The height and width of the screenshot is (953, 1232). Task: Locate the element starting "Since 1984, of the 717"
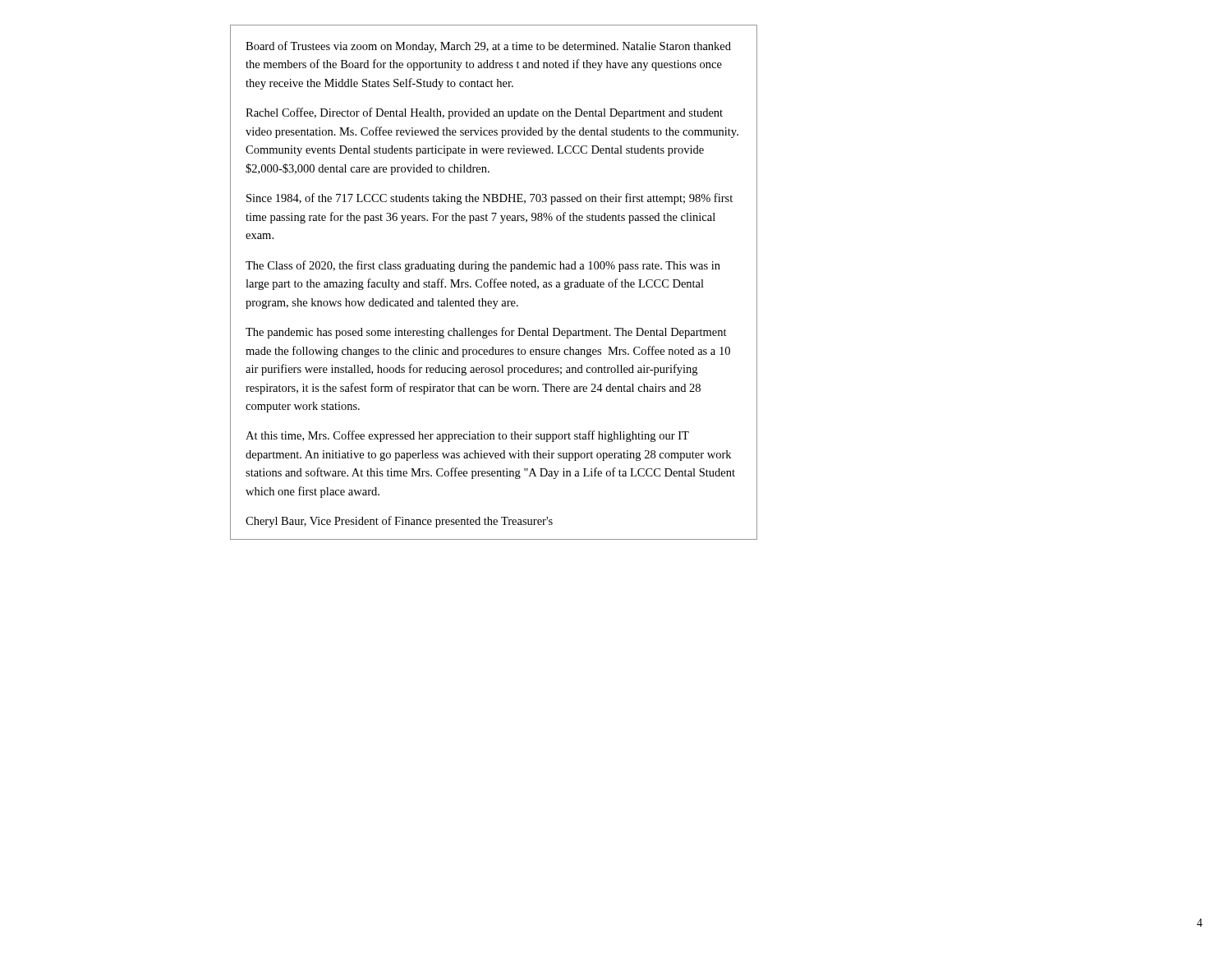tap(489, 217)
